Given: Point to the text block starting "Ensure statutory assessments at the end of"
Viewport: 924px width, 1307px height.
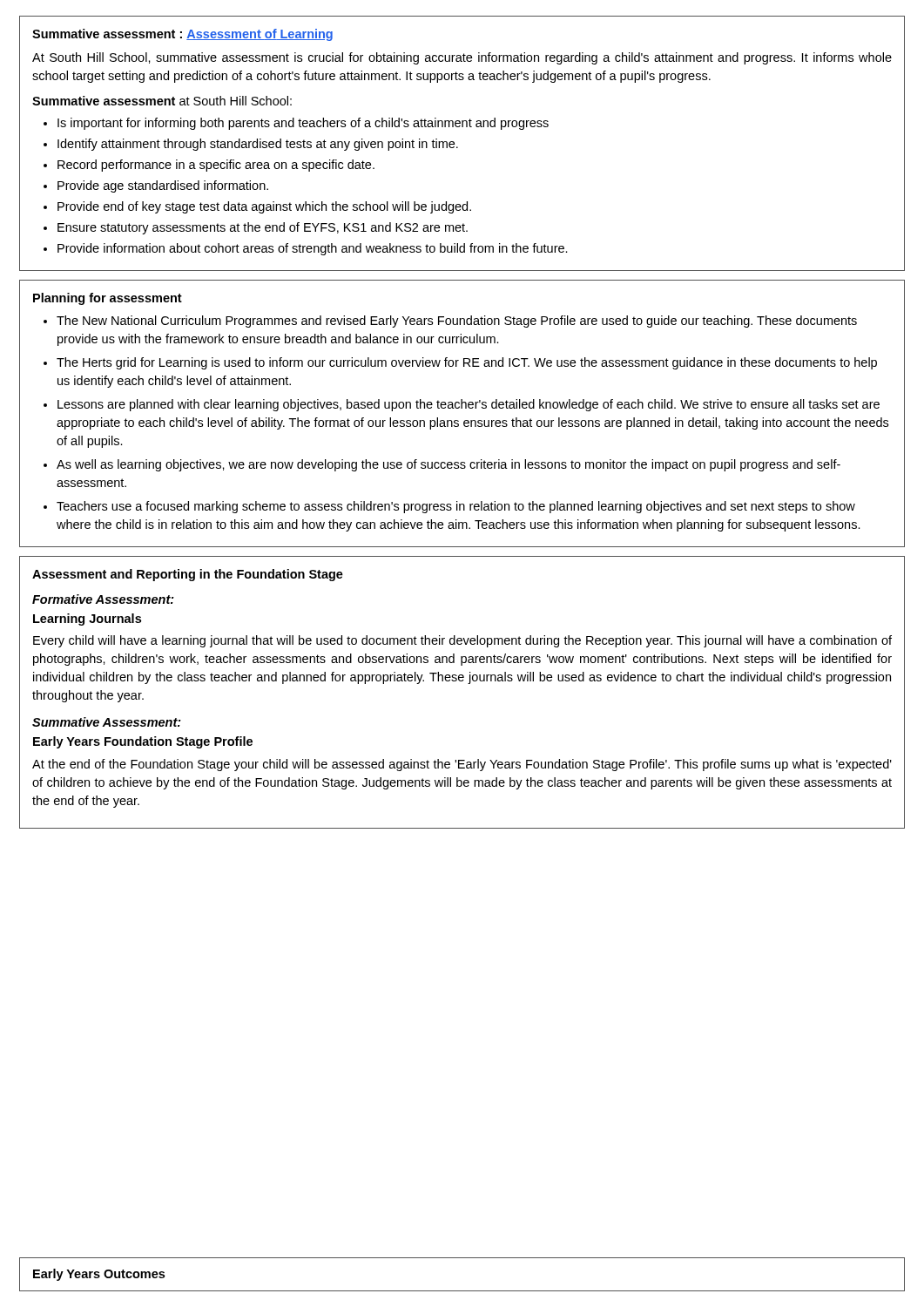Looking at the screenshot, I should [263, 228].
